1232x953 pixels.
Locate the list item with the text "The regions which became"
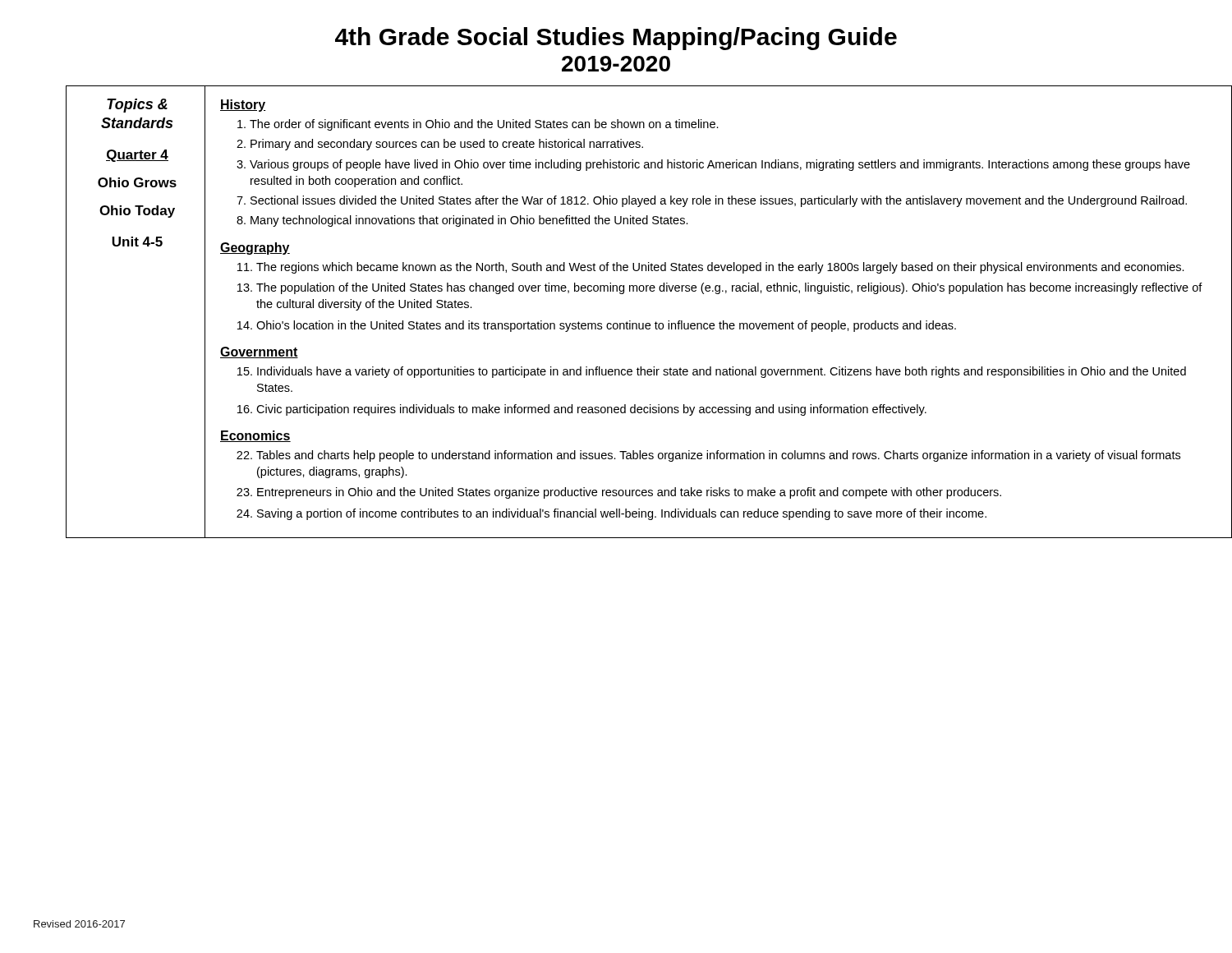(x=721, y=267)
